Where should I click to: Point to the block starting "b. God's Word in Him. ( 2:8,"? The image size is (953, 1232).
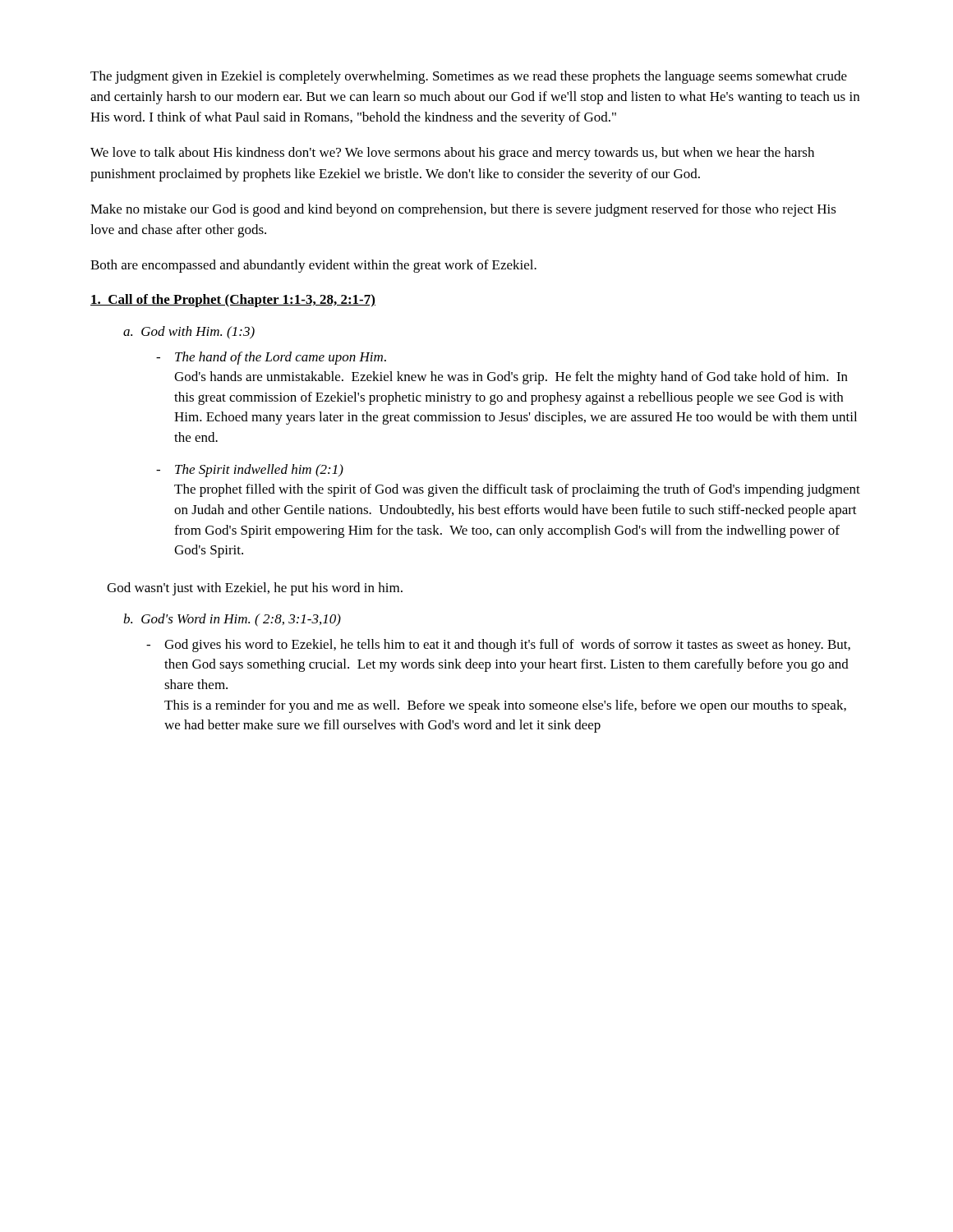(x=493, y=673)
